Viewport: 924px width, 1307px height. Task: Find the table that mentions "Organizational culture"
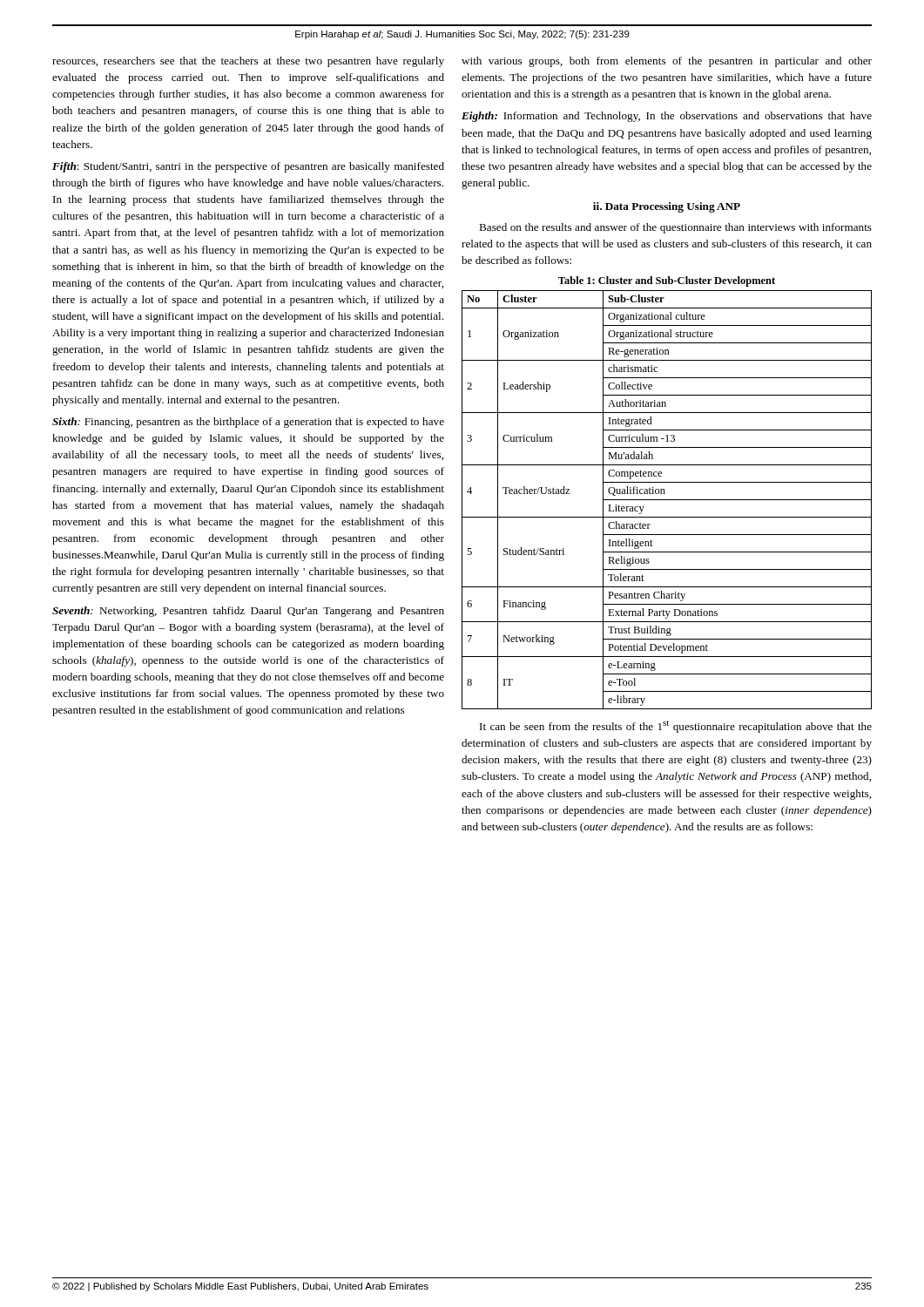click(x=667, y=499)
